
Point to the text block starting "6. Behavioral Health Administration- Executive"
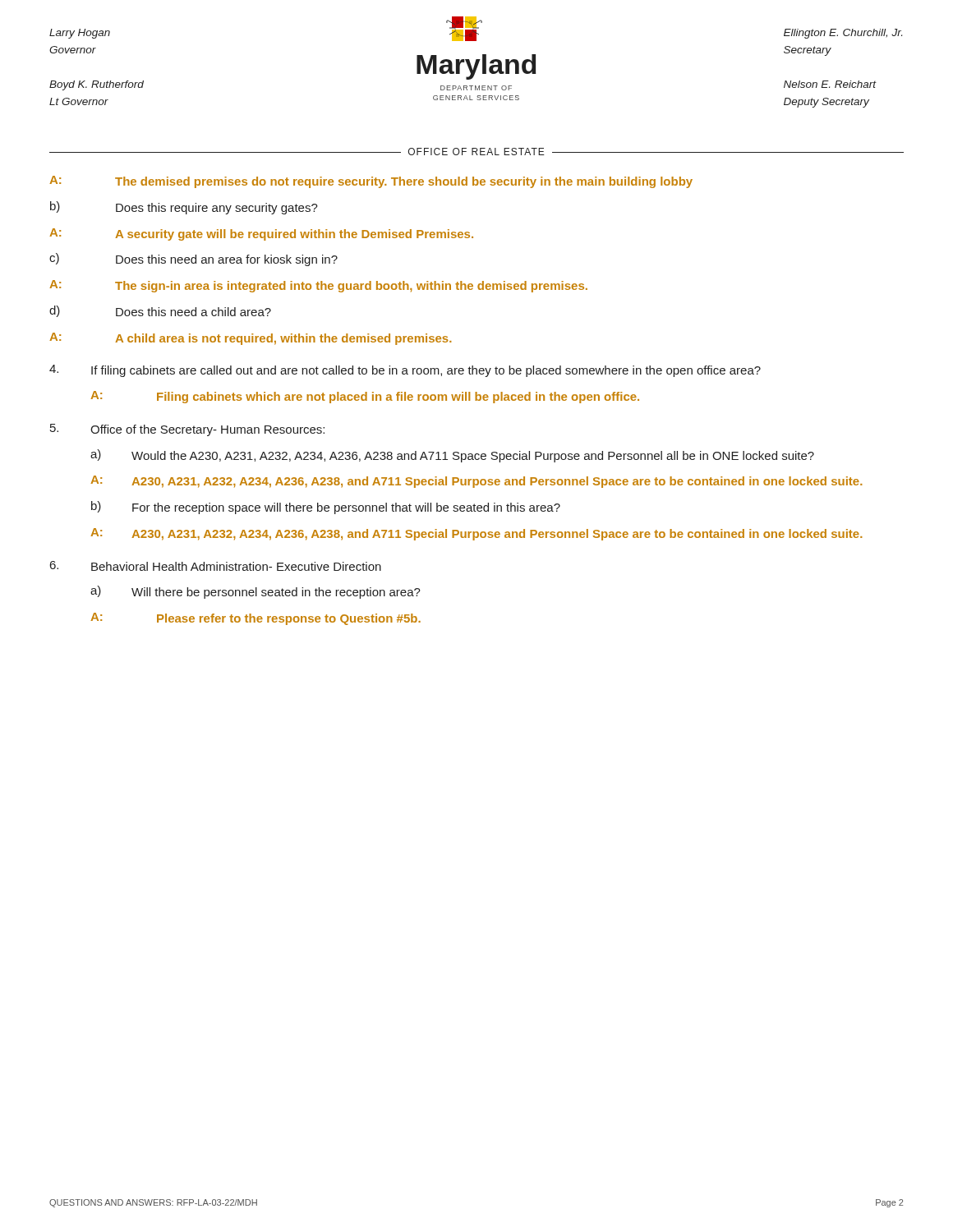tap(216, 566)
